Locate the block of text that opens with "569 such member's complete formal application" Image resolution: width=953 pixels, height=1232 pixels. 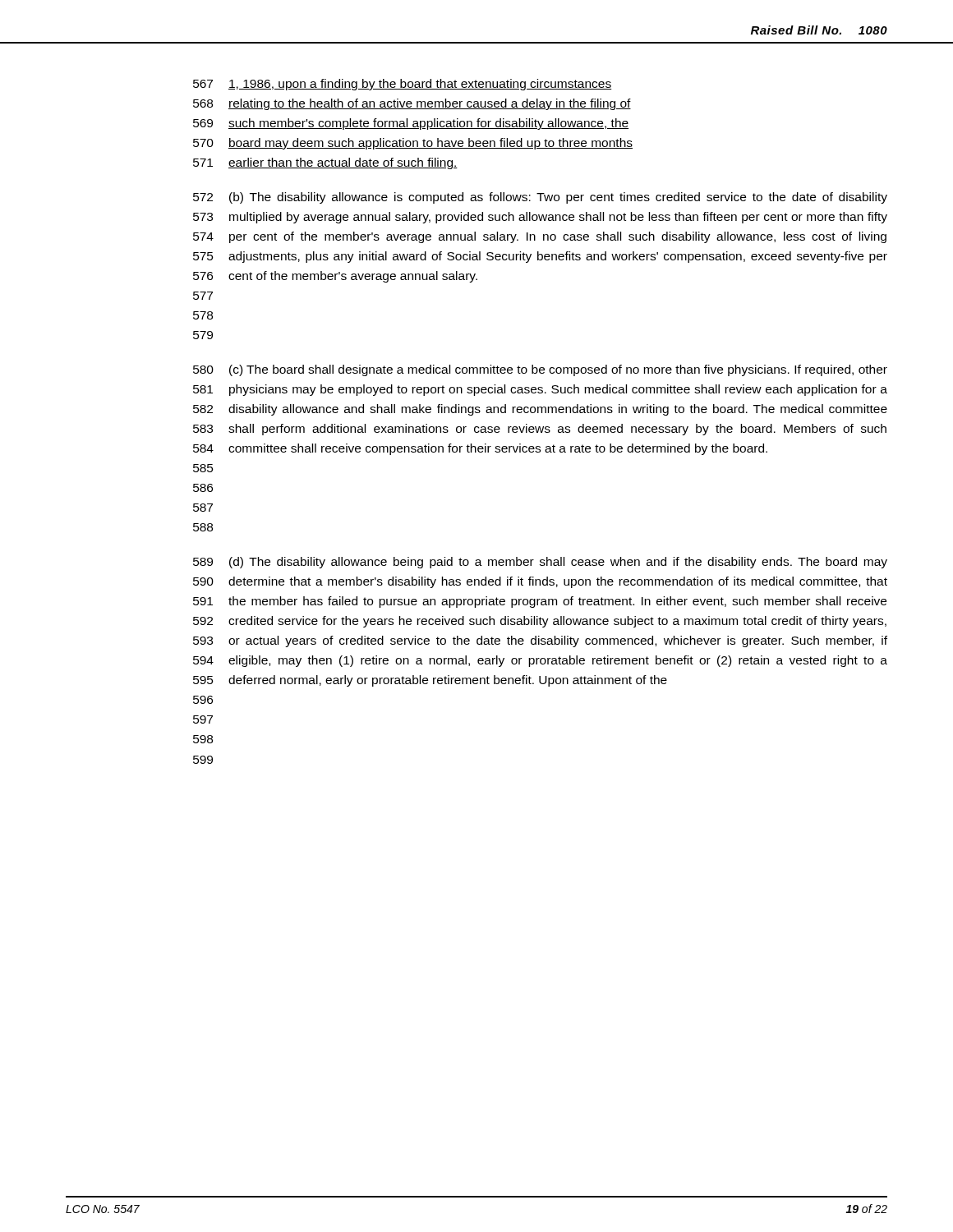point(526,123)
